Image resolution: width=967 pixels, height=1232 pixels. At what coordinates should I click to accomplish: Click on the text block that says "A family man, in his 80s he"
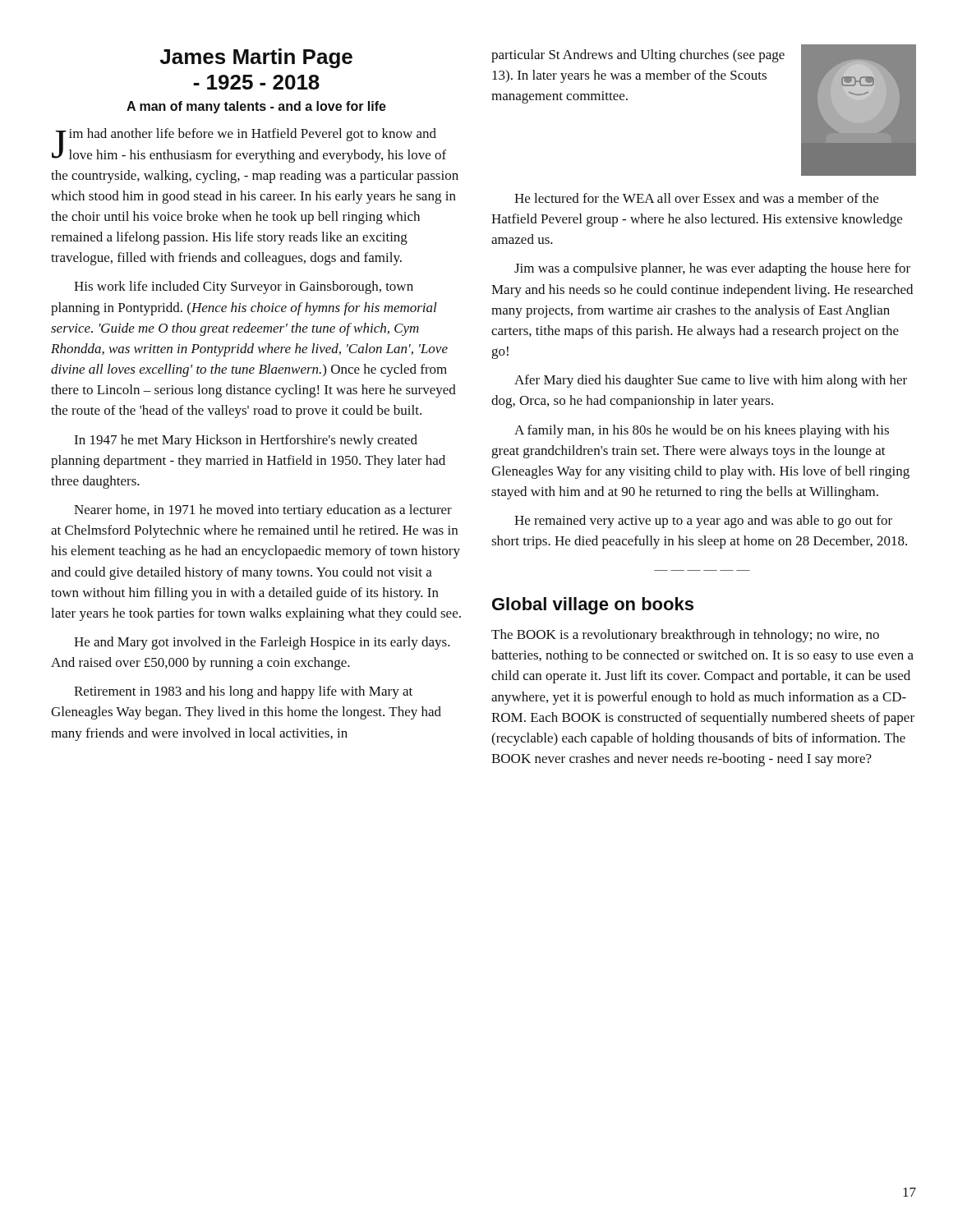tap(704, 461)
